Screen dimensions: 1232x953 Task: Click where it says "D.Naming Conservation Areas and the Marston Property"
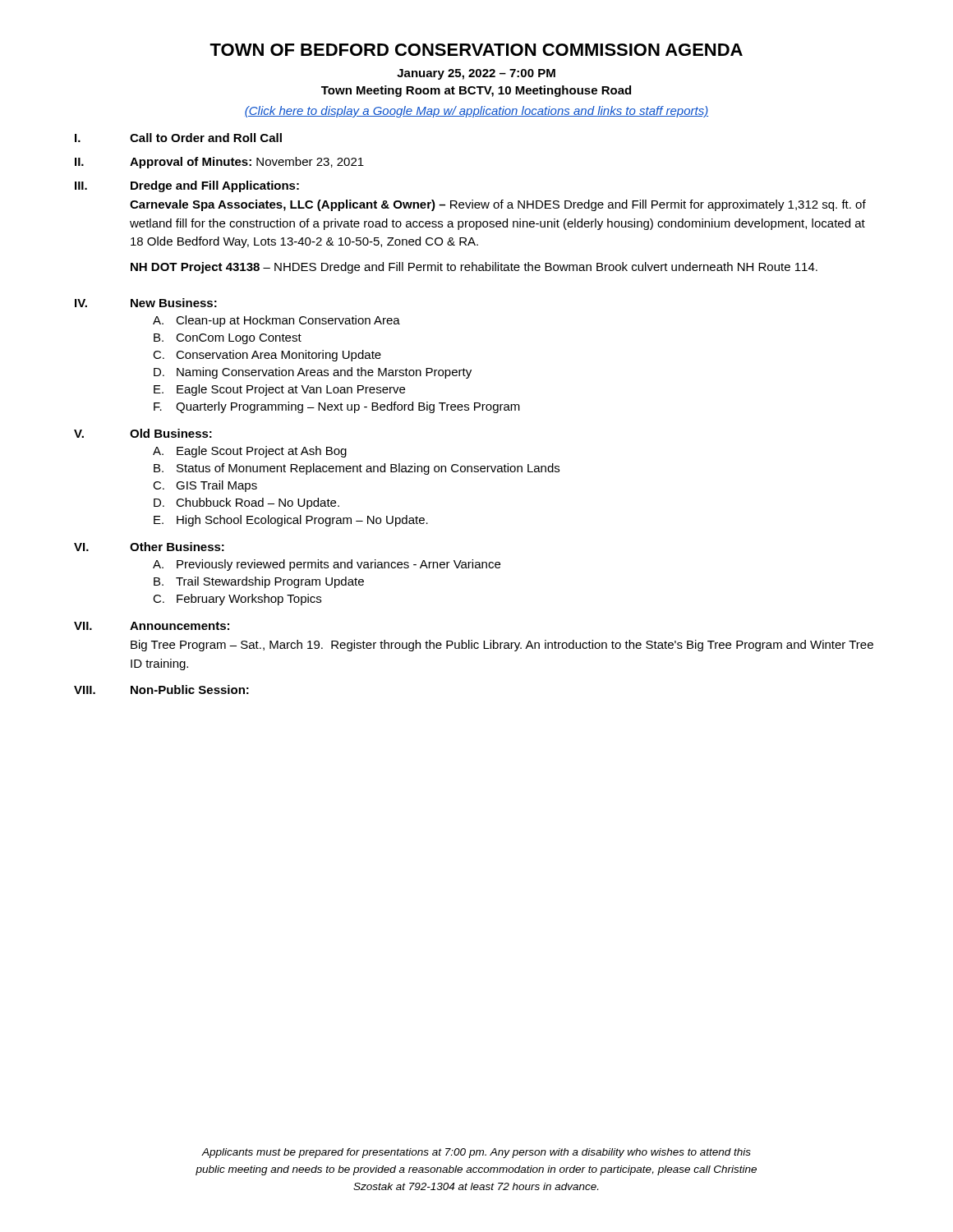313,373
